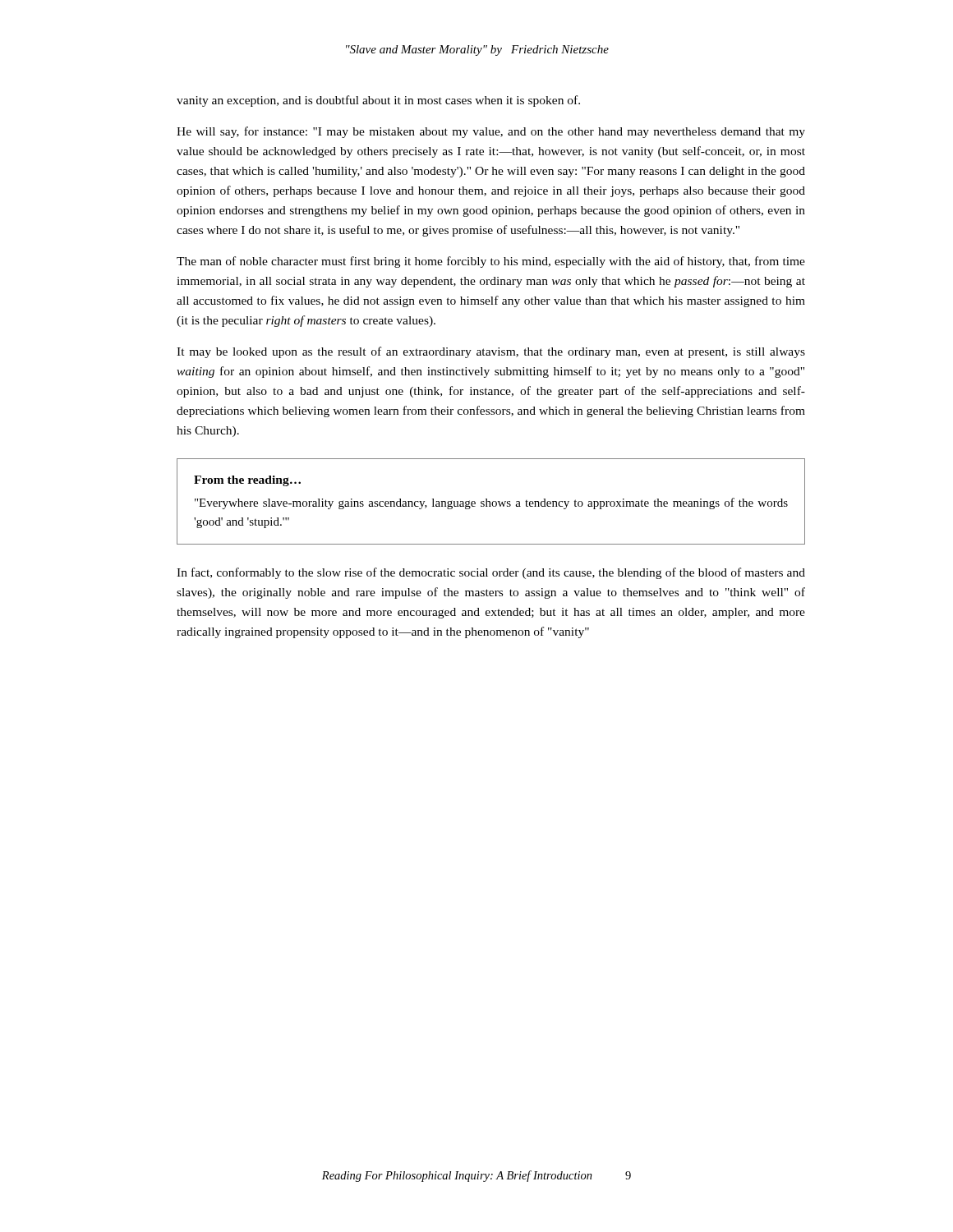Viewport: 953px width, 1232px height.
Task: Click the passage that begins "In fact, conformably to the slow rise"
Action: point(491,602)
